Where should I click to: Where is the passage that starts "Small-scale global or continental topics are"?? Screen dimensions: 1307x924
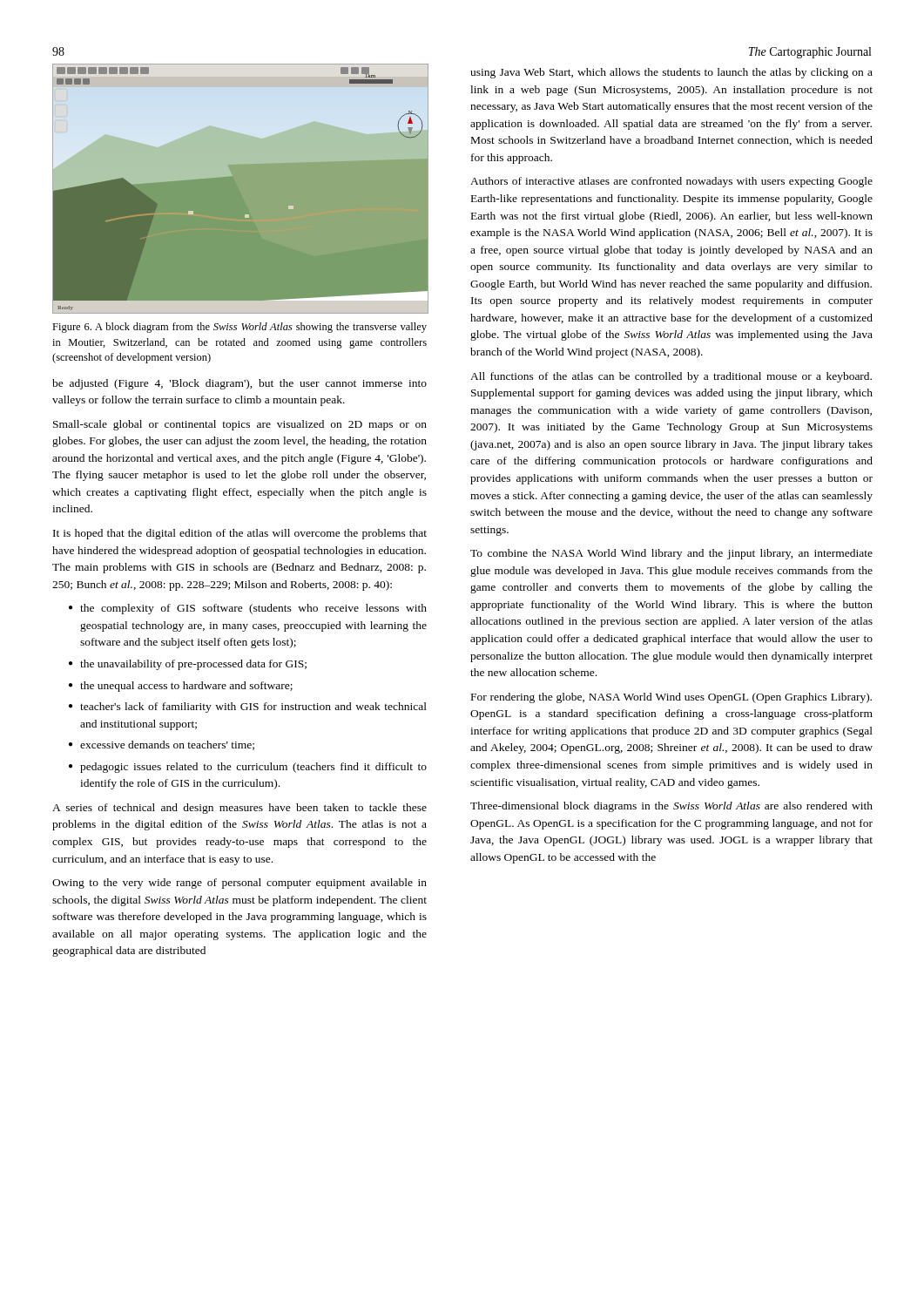(x=240, y=466)
